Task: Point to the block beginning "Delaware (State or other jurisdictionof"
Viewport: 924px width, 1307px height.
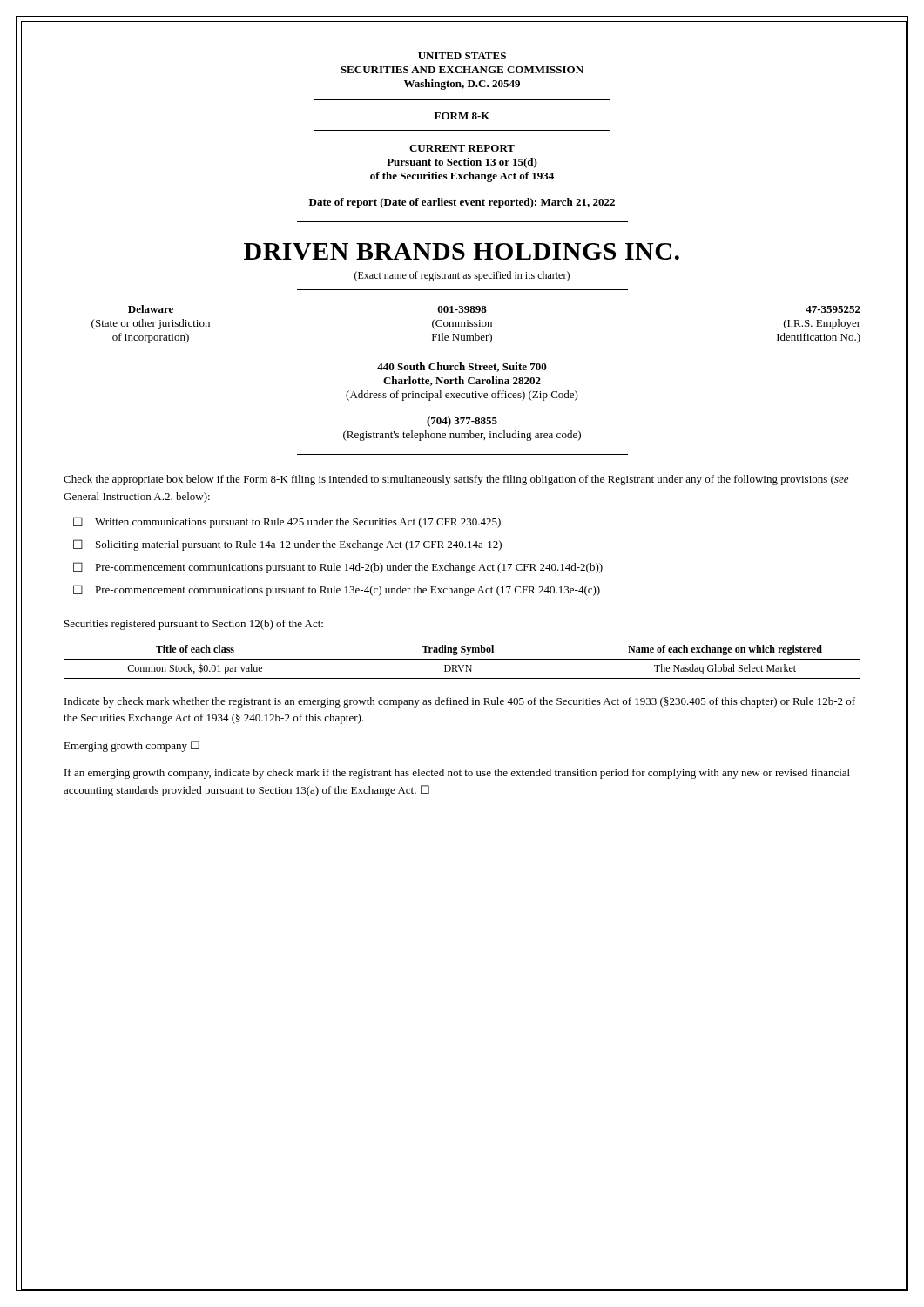Action: pos(151,323)
